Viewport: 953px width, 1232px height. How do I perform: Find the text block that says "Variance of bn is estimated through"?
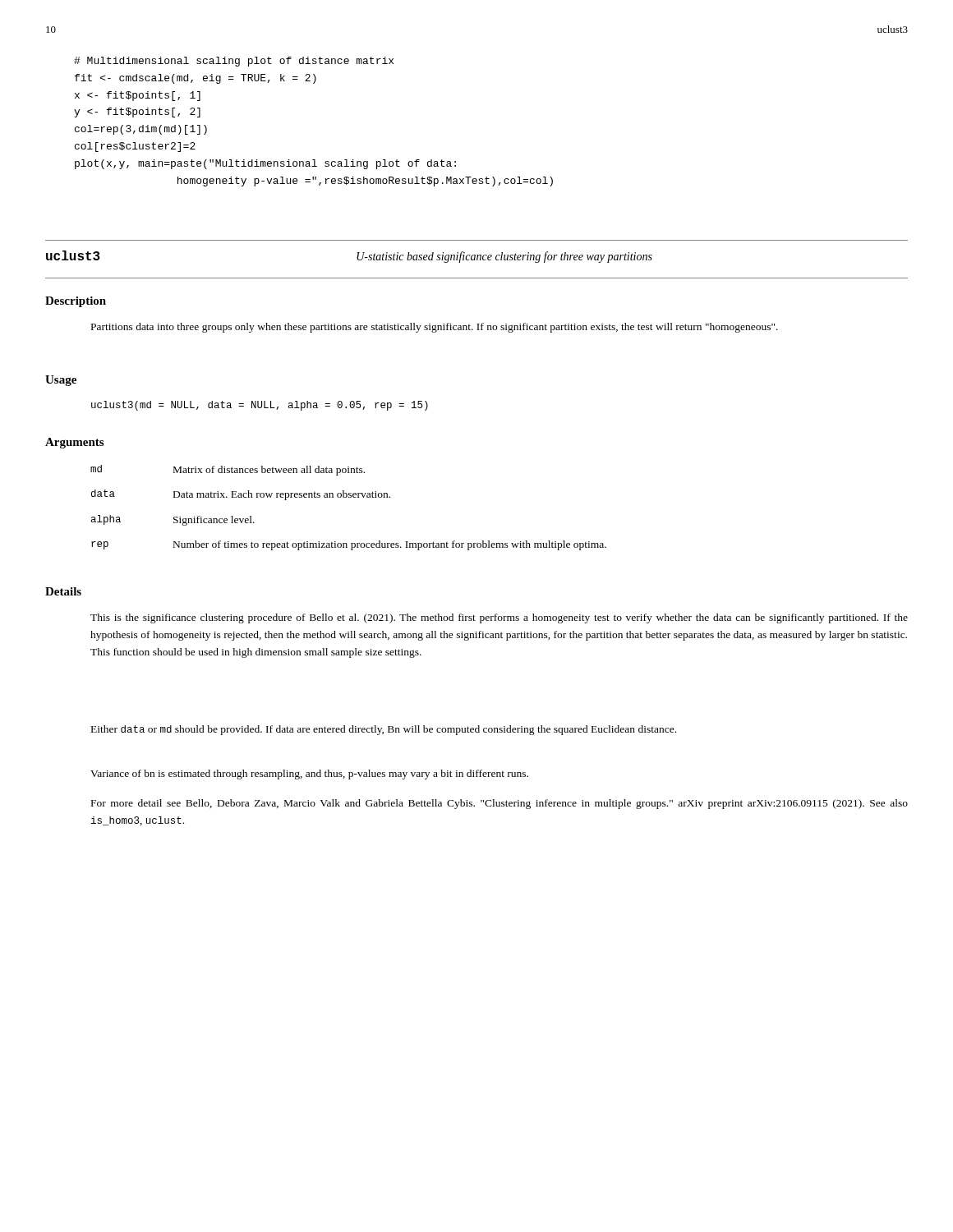tap(310, 773)
